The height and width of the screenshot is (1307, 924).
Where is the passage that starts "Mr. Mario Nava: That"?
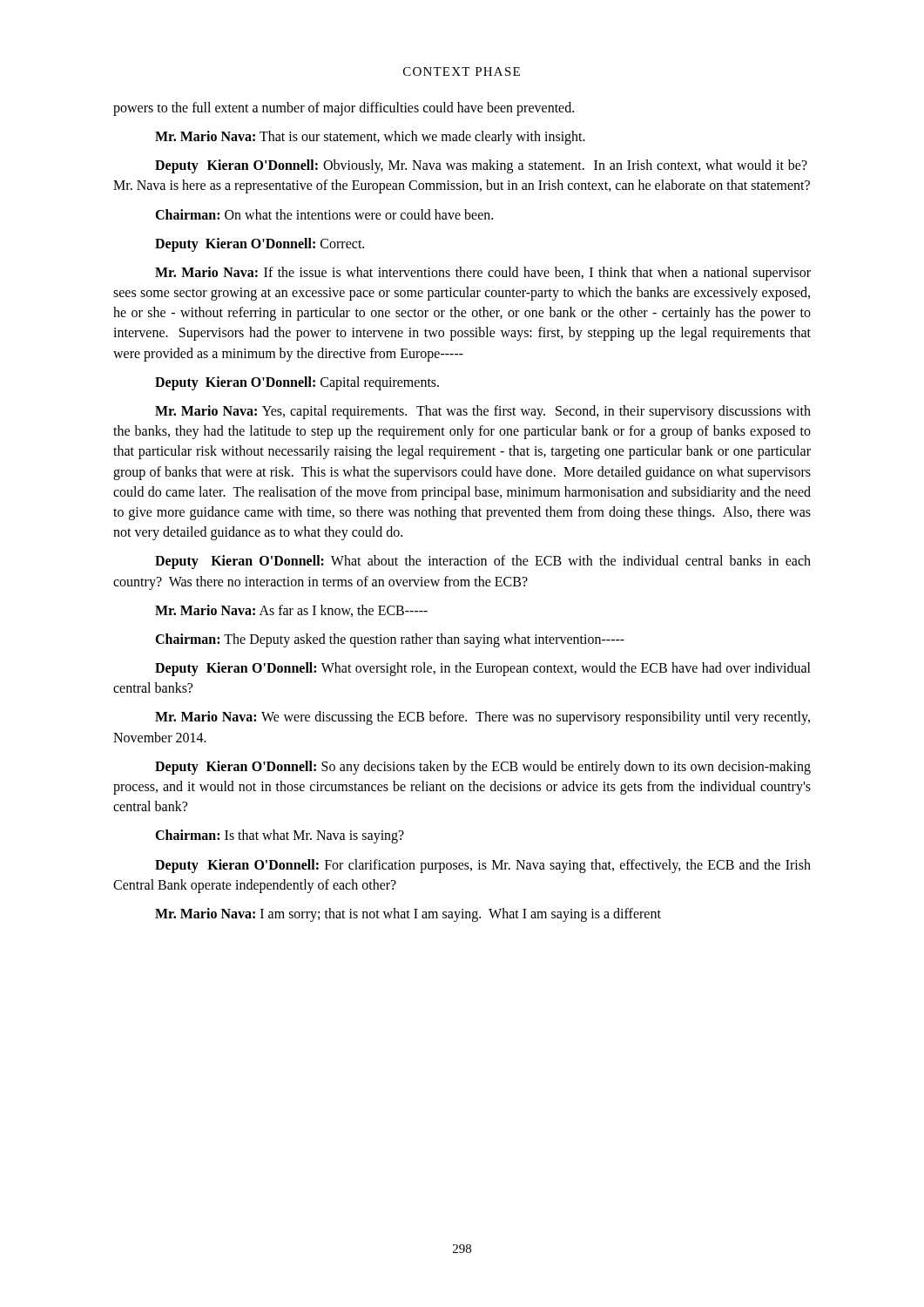[370, 136]
